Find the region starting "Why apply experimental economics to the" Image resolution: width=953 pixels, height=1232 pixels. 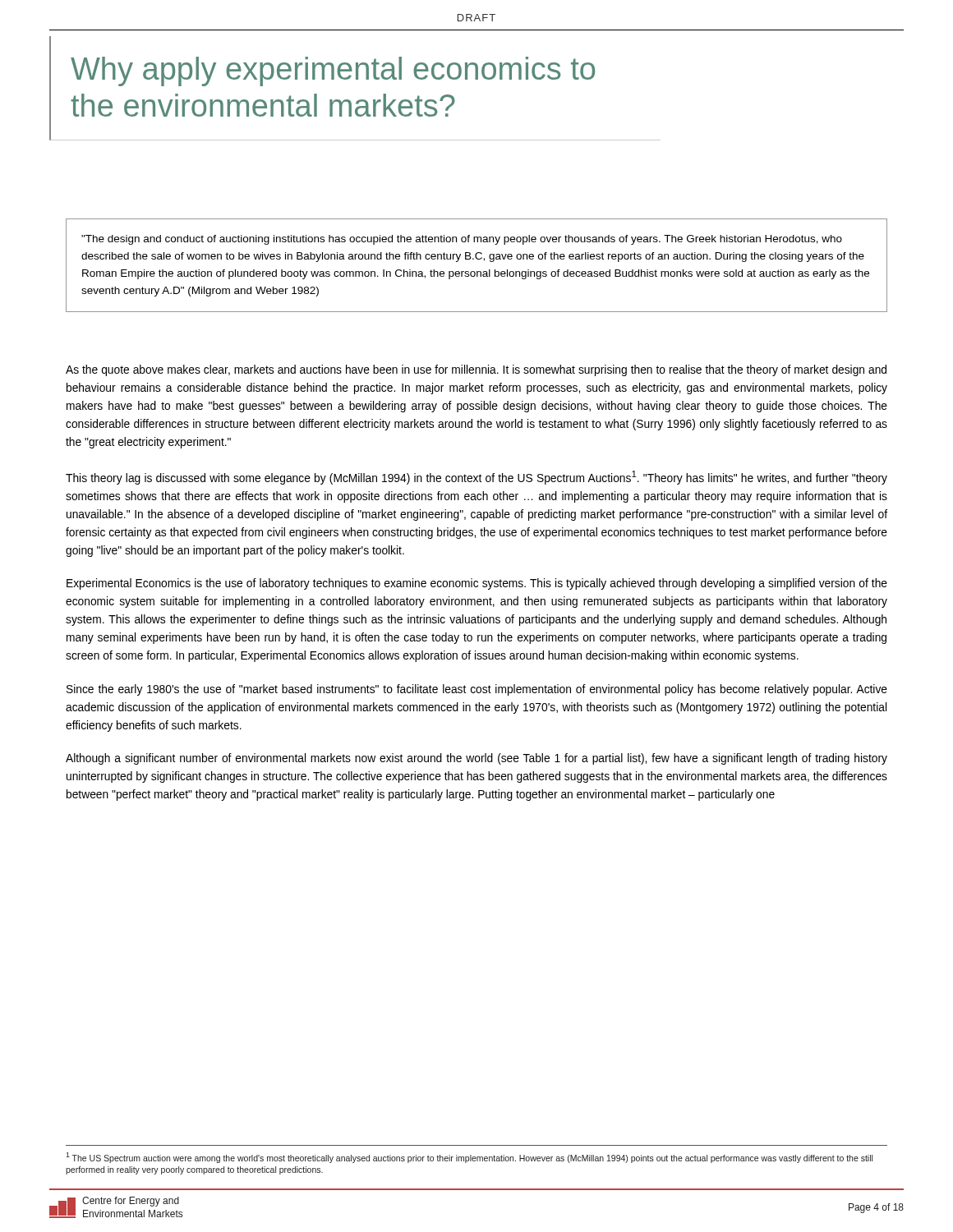[353, 88]
